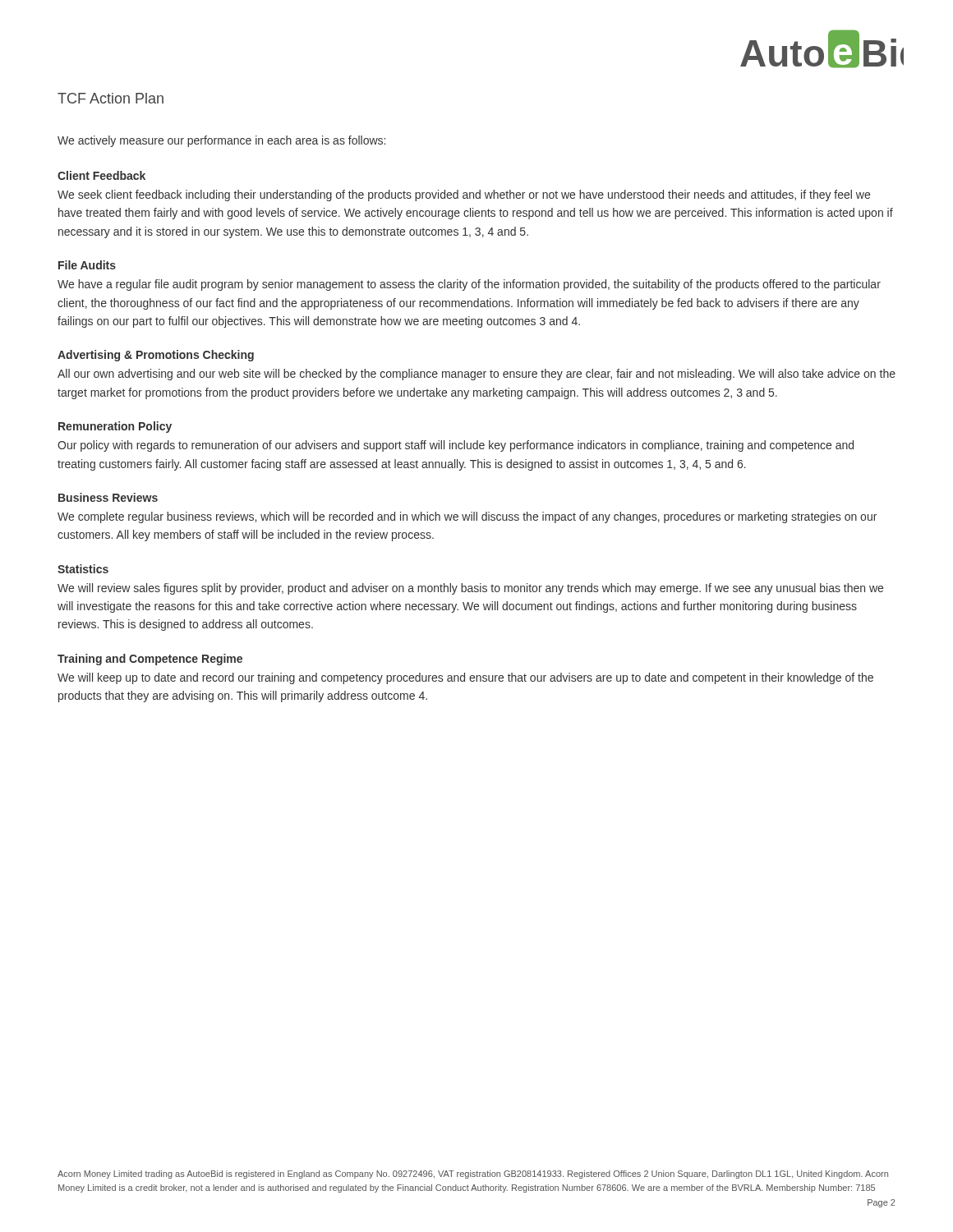The height and width of the screenshot is (1232, 953).
Task: Locate the block of text that opens with "All our own"
Action: tap(476, 383)
